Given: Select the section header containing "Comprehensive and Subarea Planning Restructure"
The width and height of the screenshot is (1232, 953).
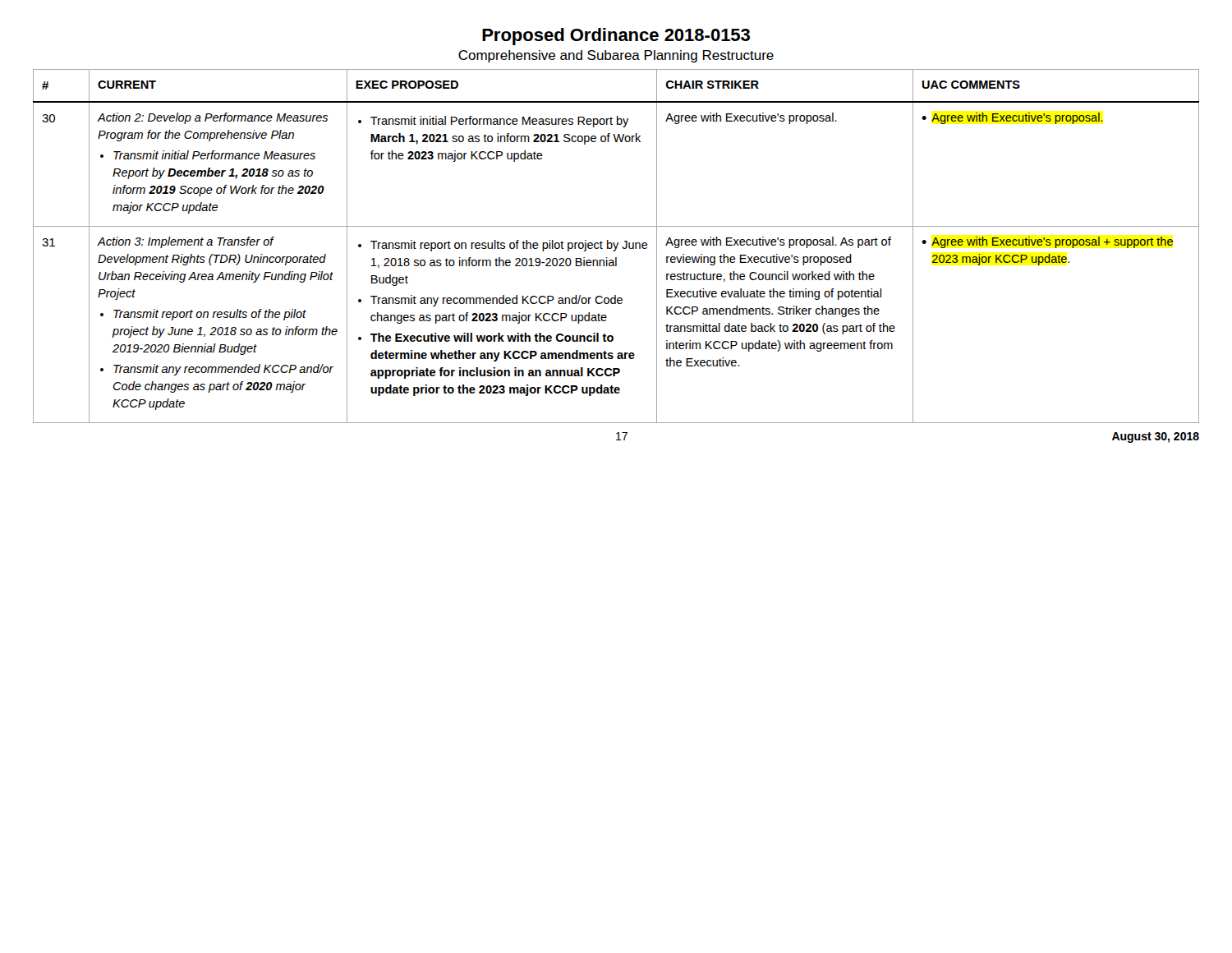Looking at the screenshot, I should (x=616, y=55).
